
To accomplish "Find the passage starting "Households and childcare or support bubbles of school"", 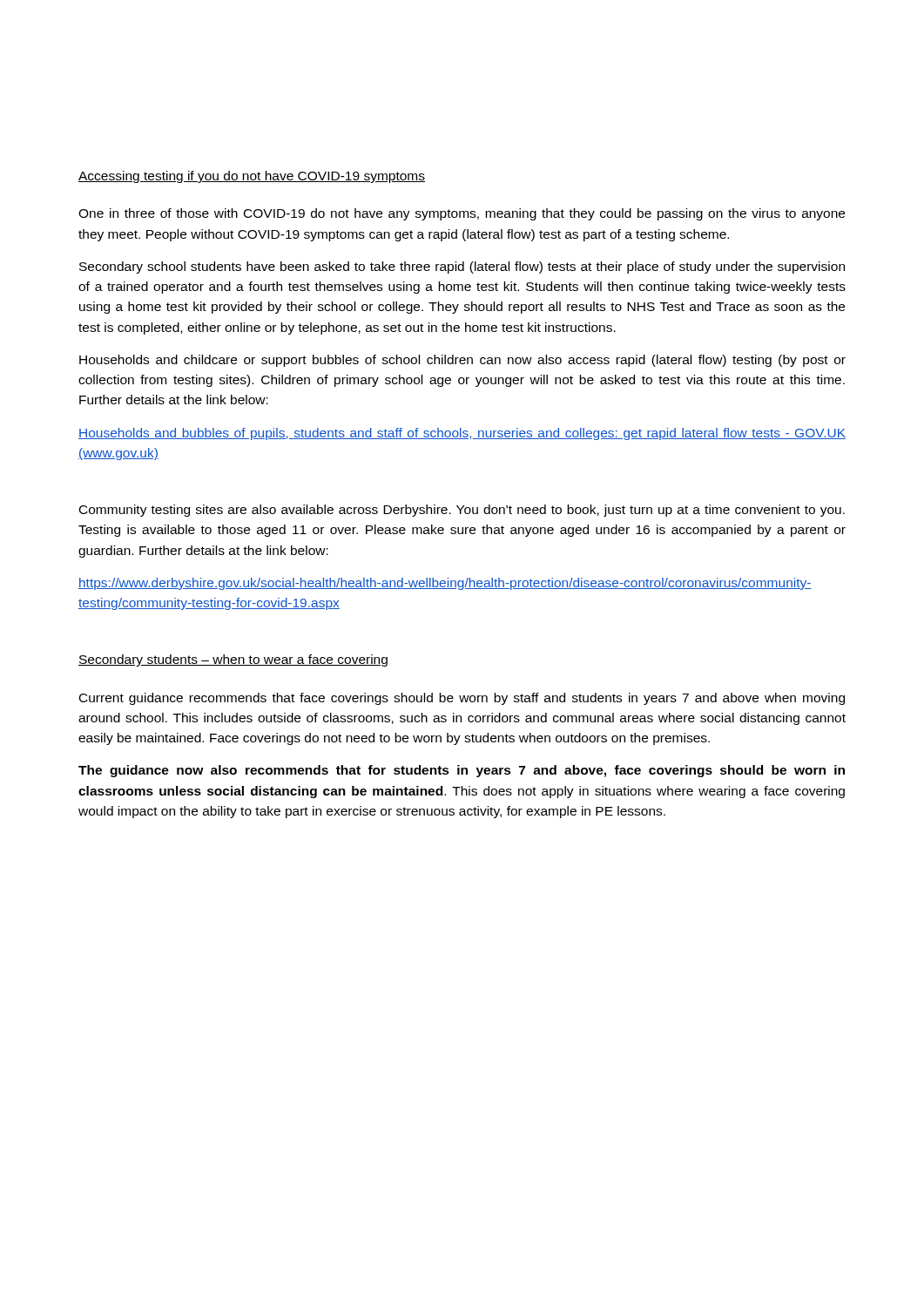I will coord(462,379).
